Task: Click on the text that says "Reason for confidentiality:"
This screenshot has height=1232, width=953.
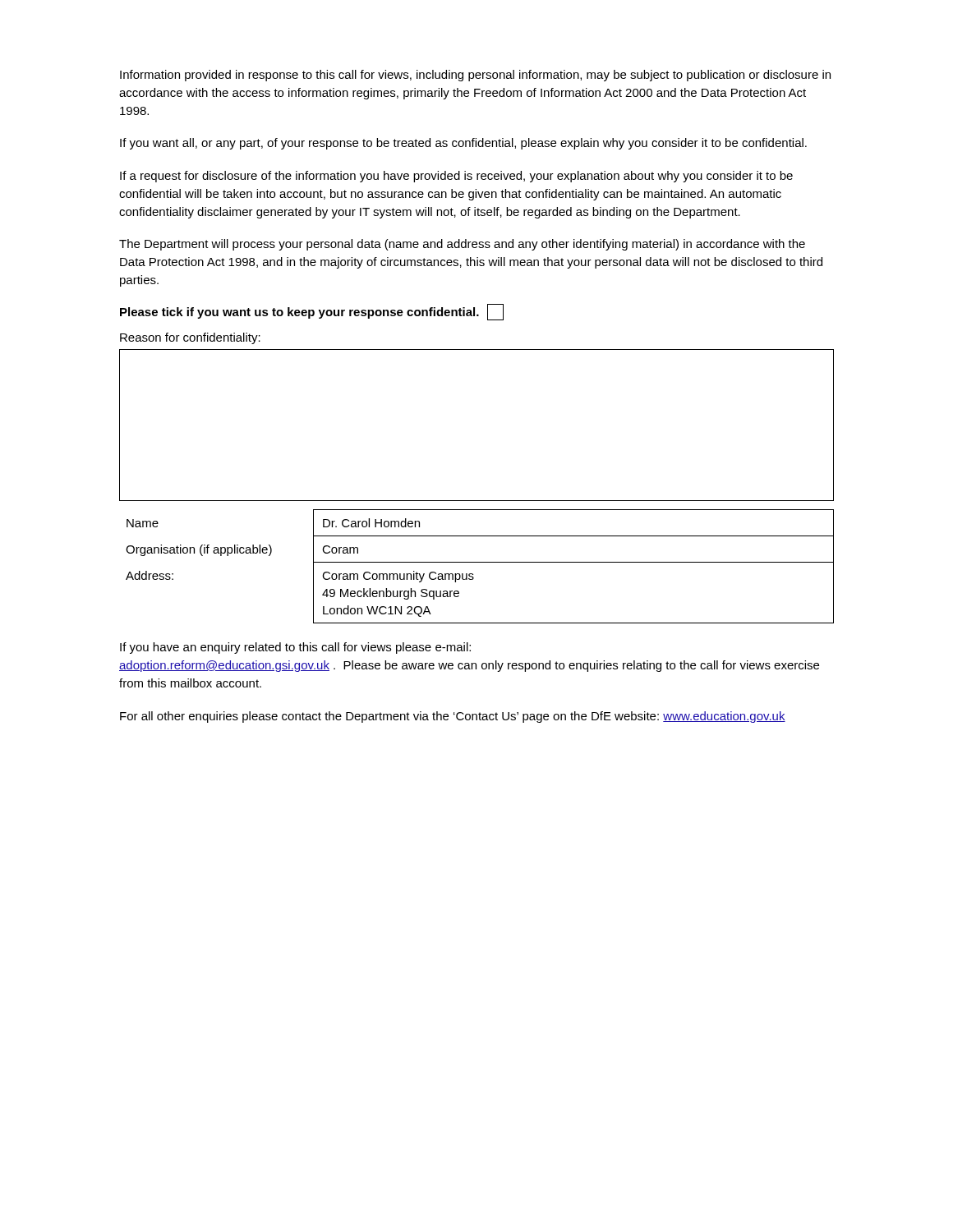Action: coord(190,337)
